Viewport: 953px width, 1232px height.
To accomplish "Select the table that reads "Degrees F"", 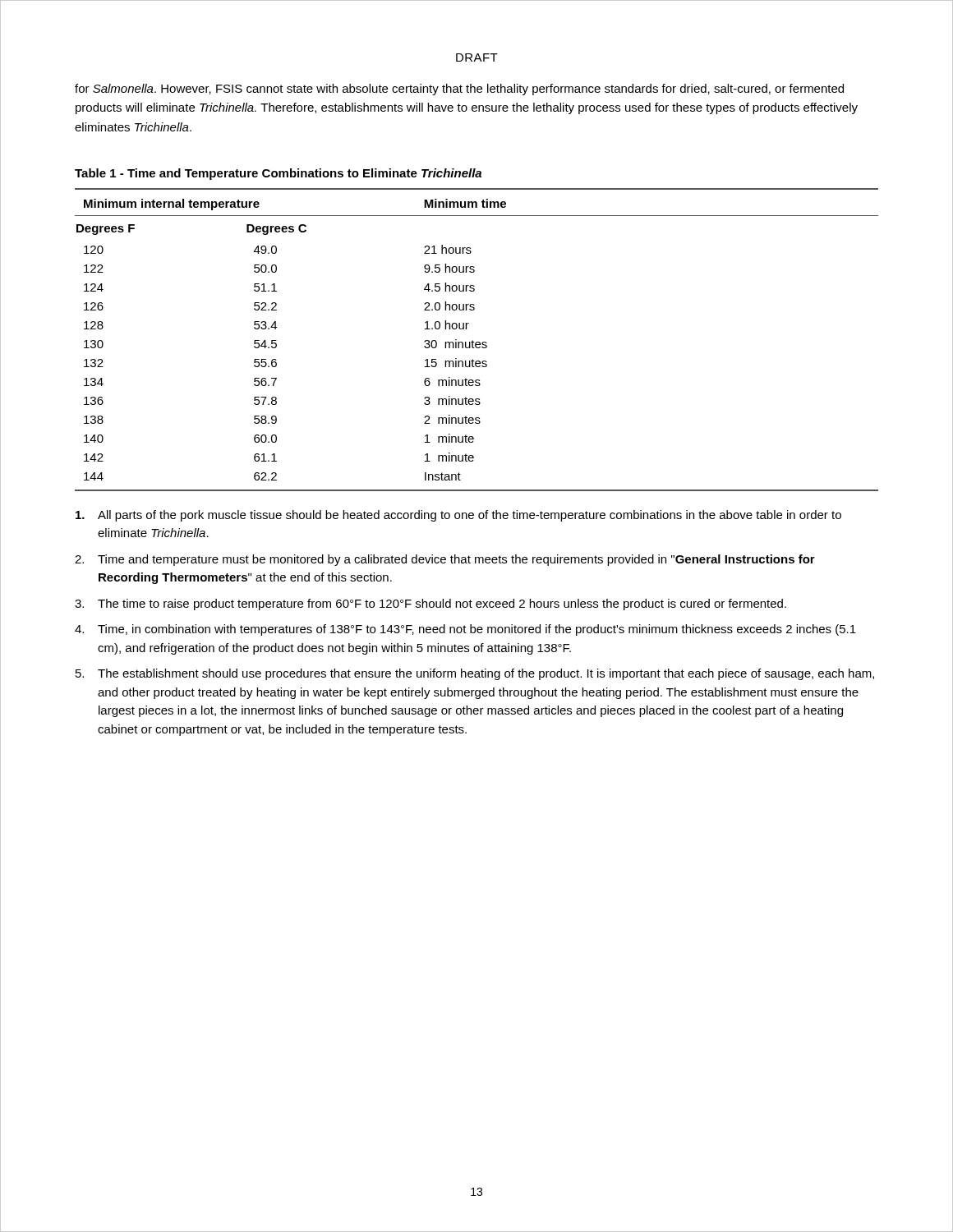I will click(476, 339).
